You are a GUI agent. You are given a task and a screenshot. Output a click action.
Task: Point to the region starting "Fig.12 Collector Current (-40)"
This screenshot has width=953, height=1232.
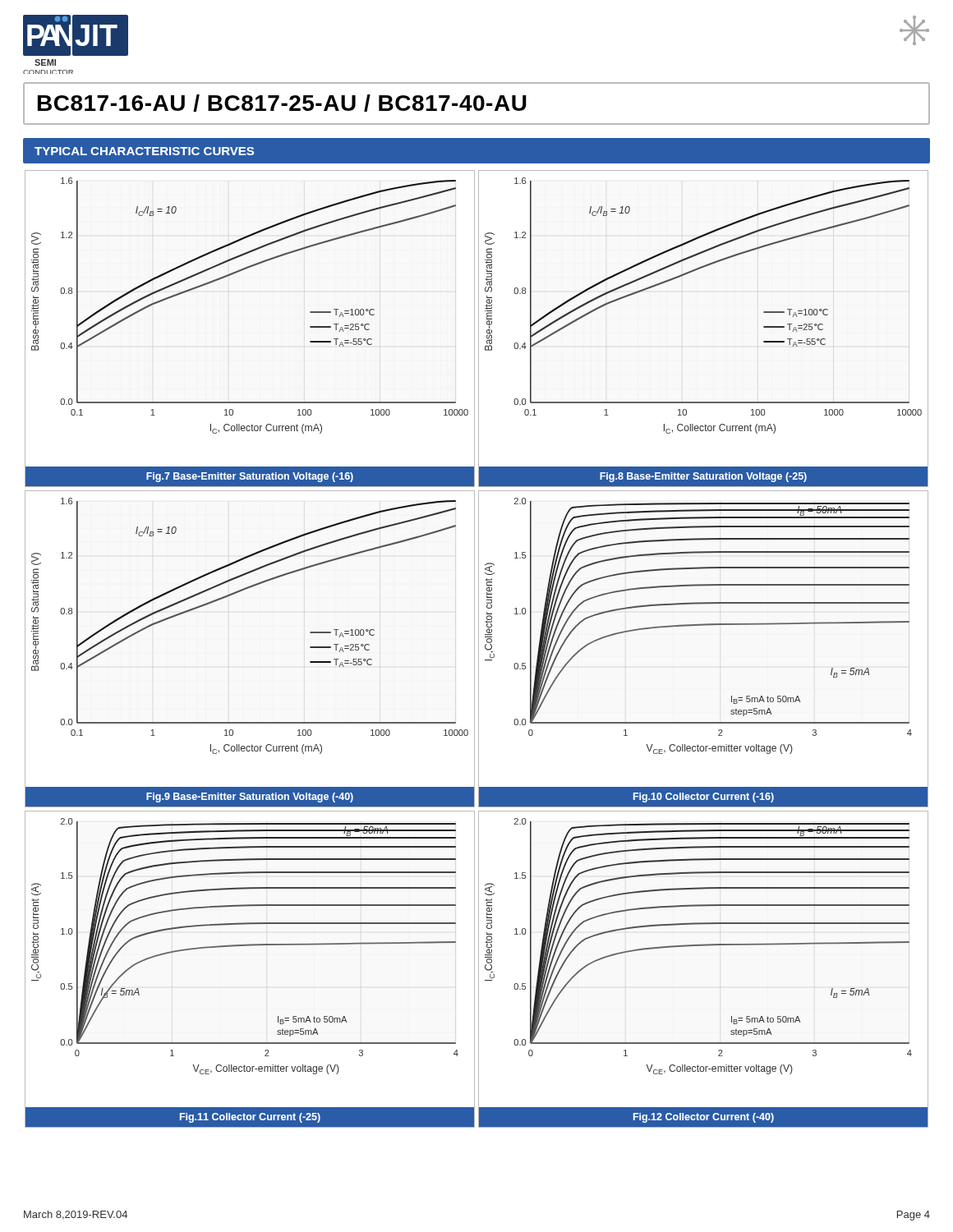tap(703, 1117)
